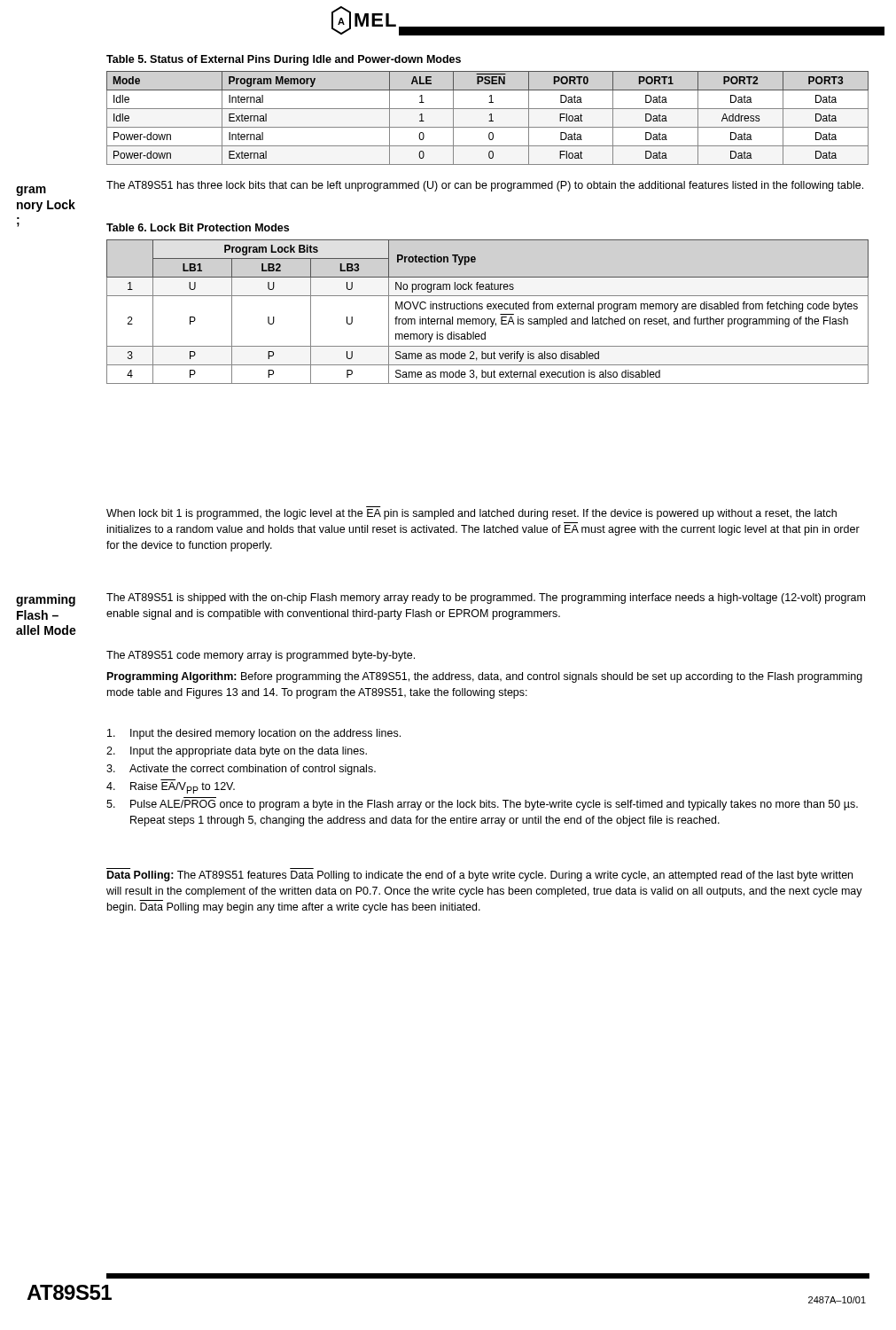Find the region starting "gramnory Lock;"

(x=46, y=204)
